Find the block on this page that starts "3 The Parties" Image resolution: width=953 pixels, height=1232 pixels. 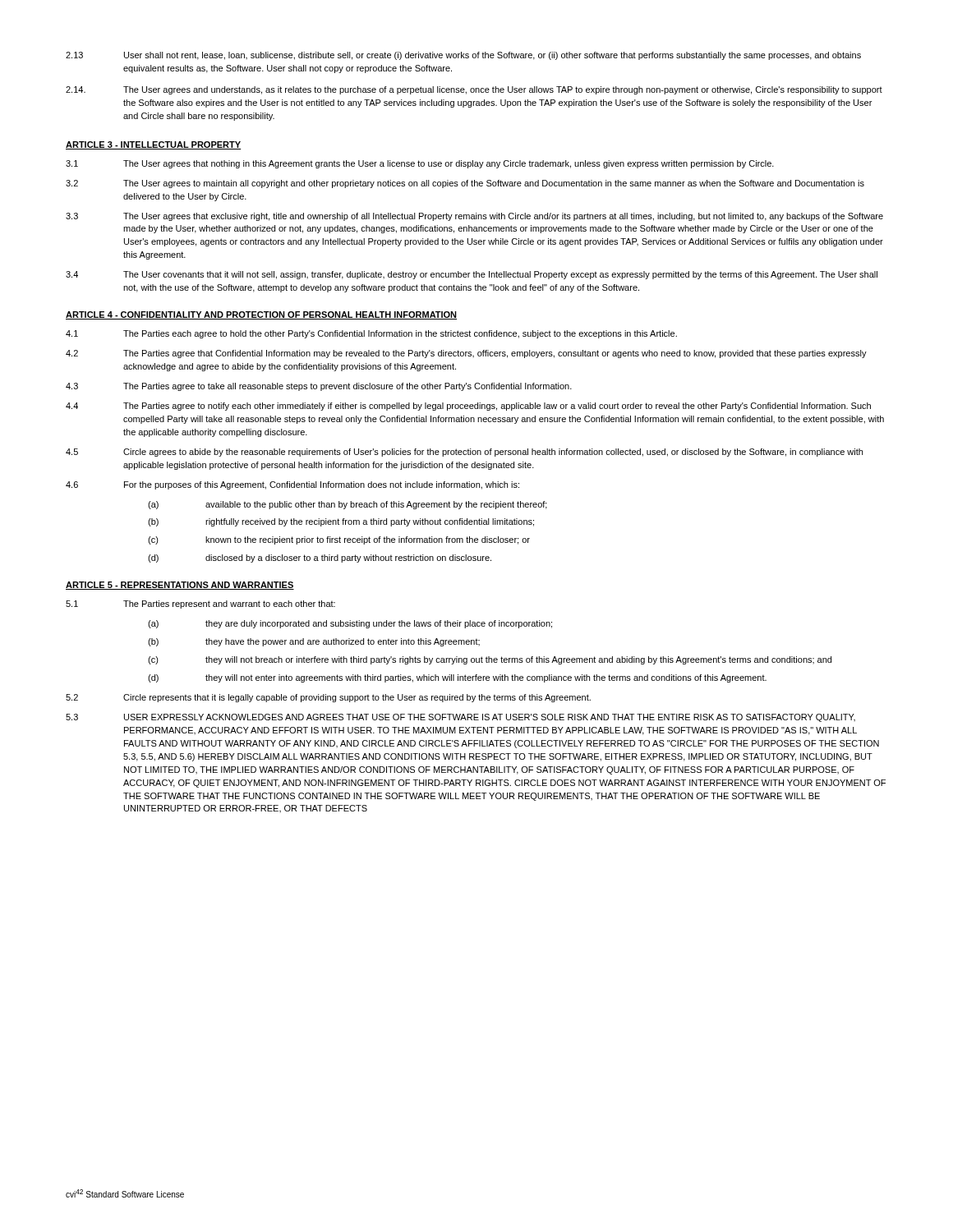point(476,387)
